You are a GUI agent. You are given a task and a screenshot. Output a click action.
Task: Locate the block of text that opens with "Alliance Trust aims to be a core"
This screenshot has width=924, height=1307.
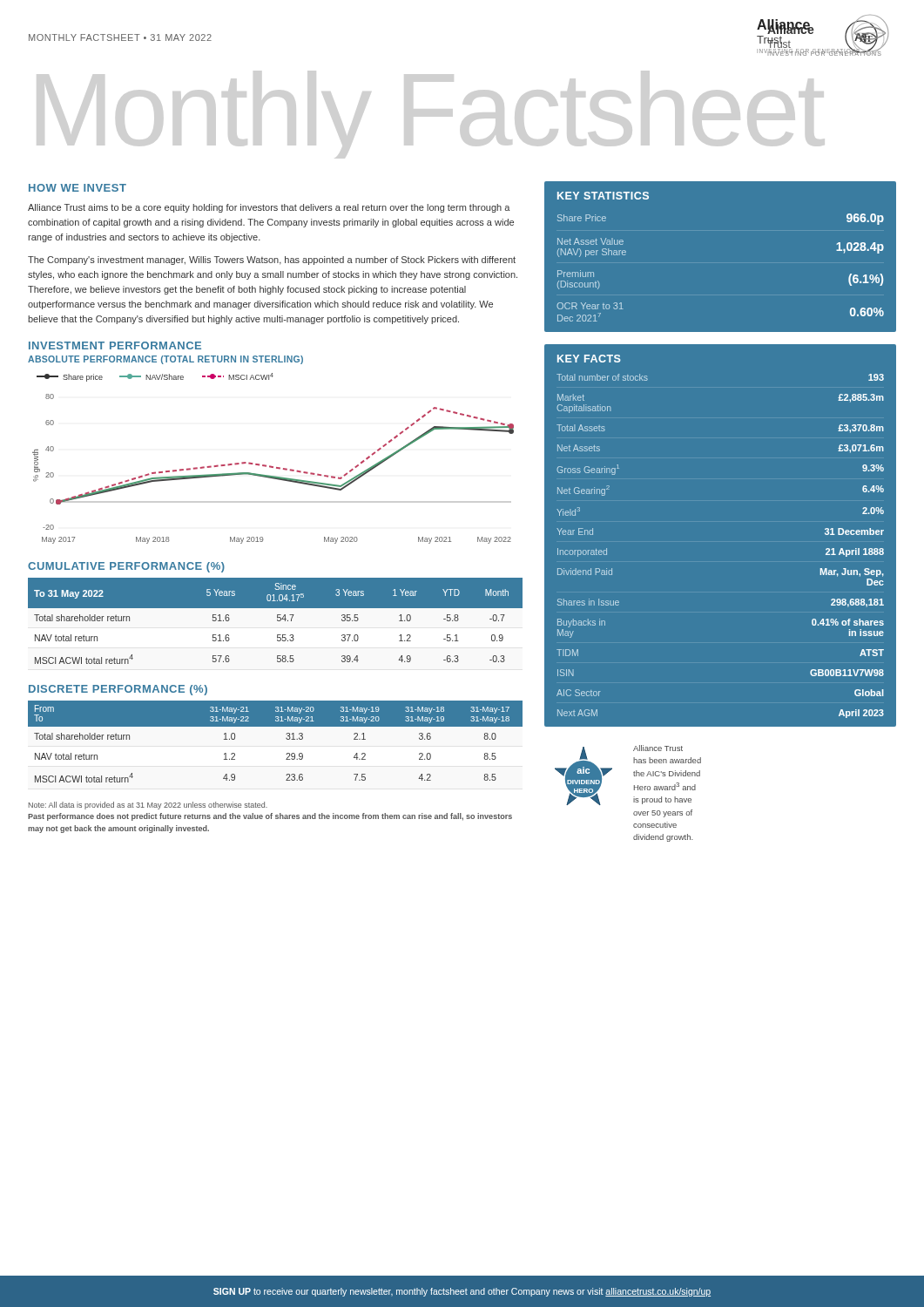point(271,222)
